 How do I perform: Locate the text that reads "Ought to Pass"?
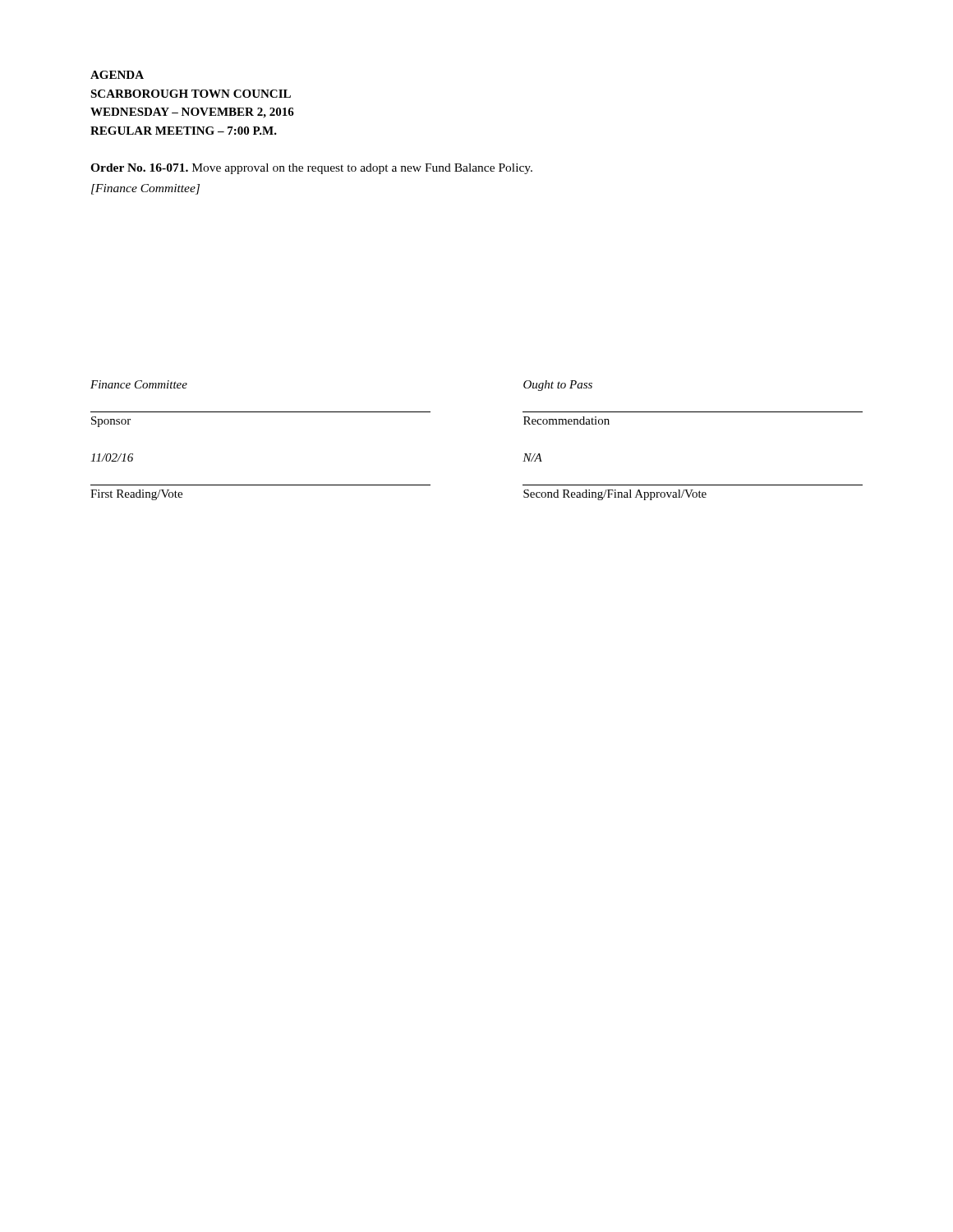[x=558, y=384]
